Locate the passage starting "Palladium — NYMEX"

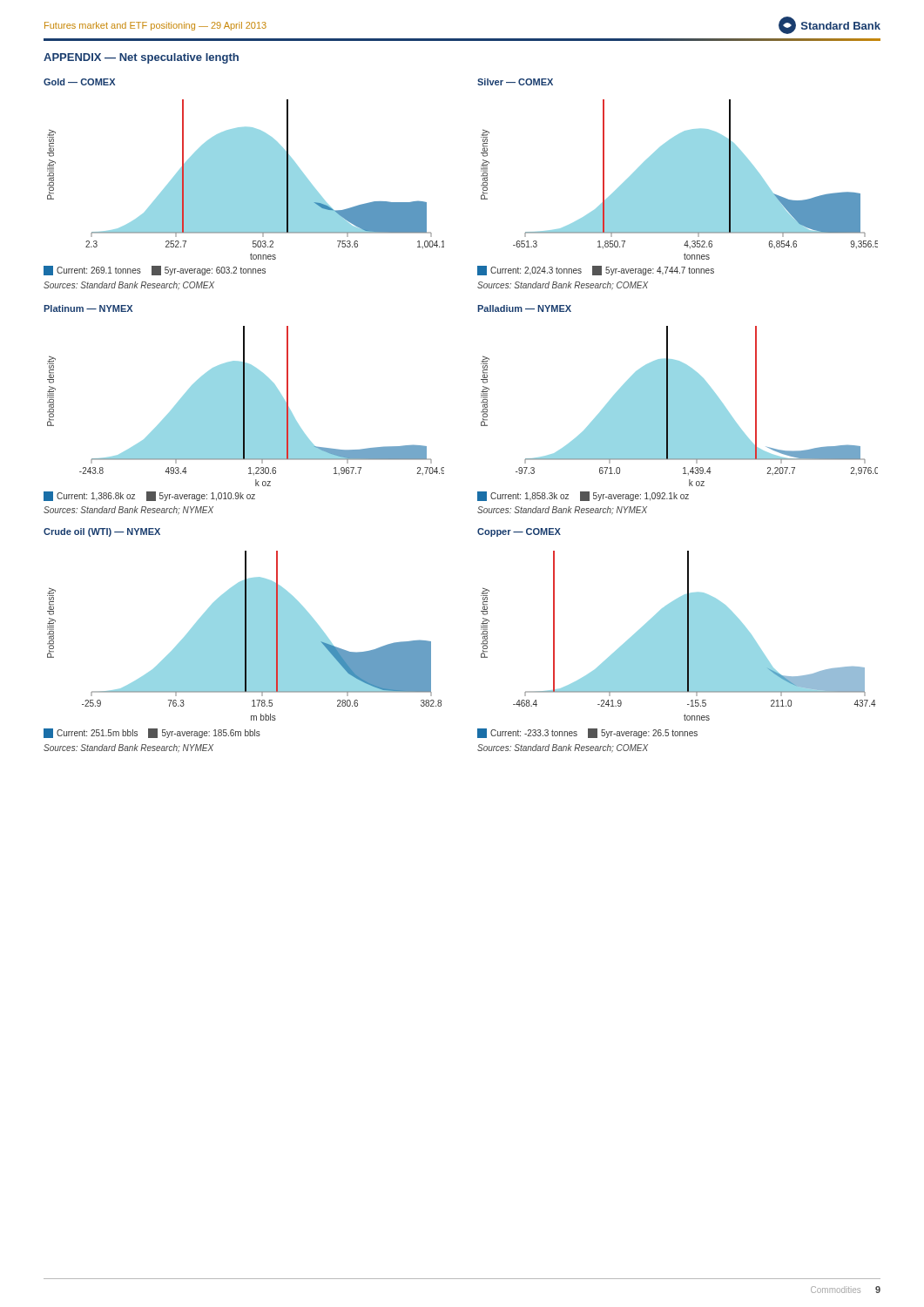click(524, 308)
